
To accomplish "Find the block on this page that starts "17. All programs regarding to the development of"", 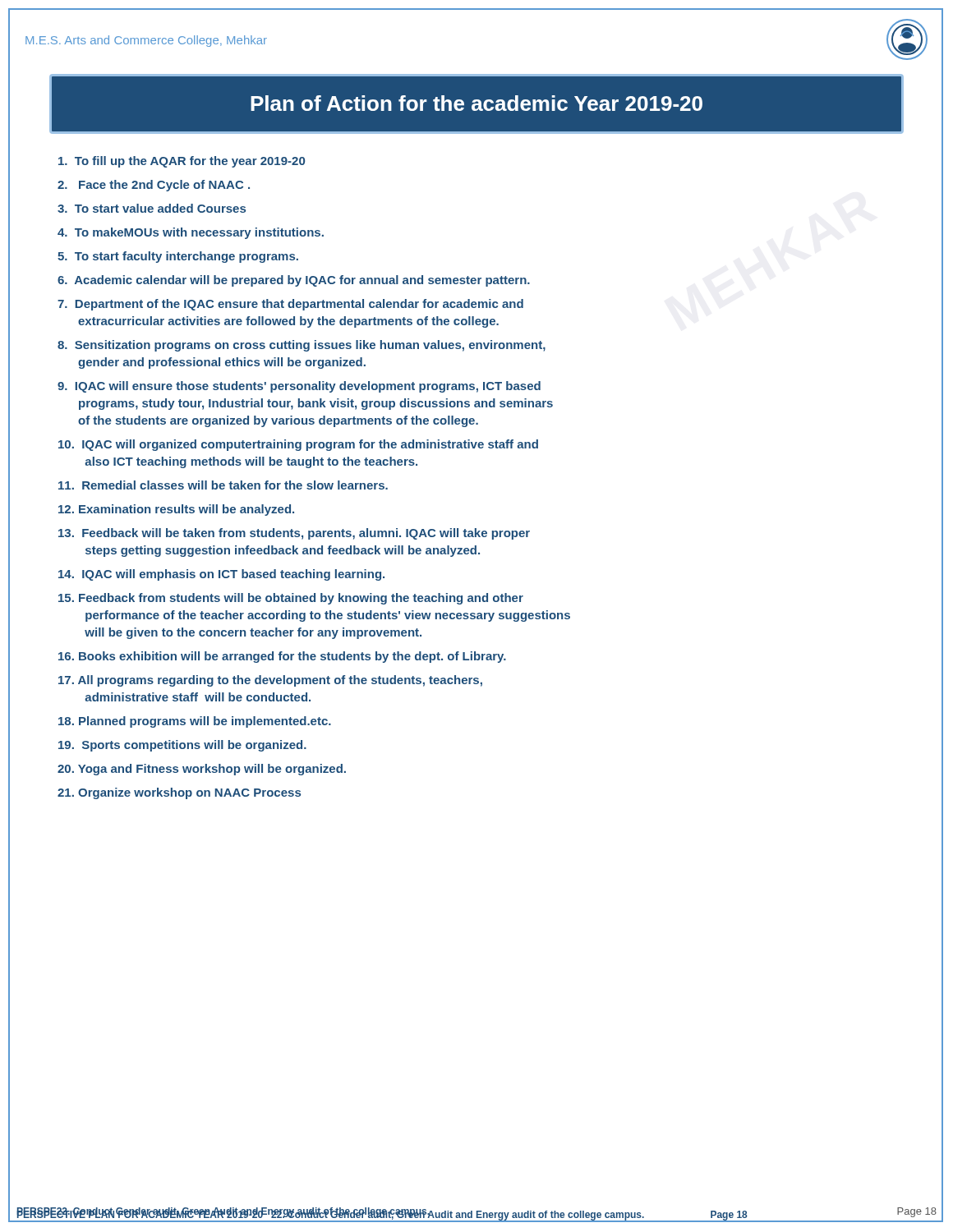I will 270,688.
